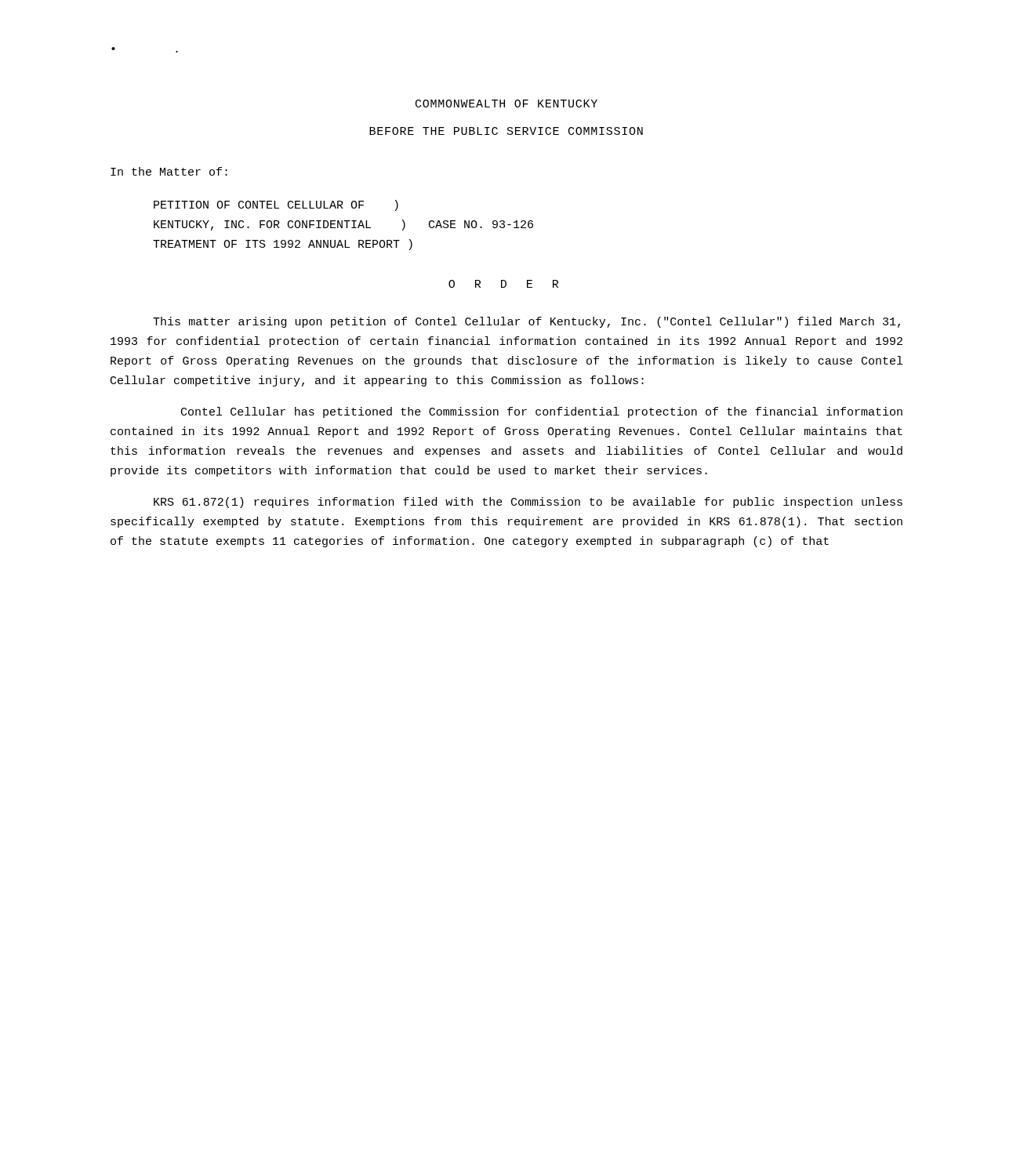Screen dimensions: 1176x1013
Task: Locate the passage starting "Contel Cellular has petitioned the"
Action: (506, 442)
